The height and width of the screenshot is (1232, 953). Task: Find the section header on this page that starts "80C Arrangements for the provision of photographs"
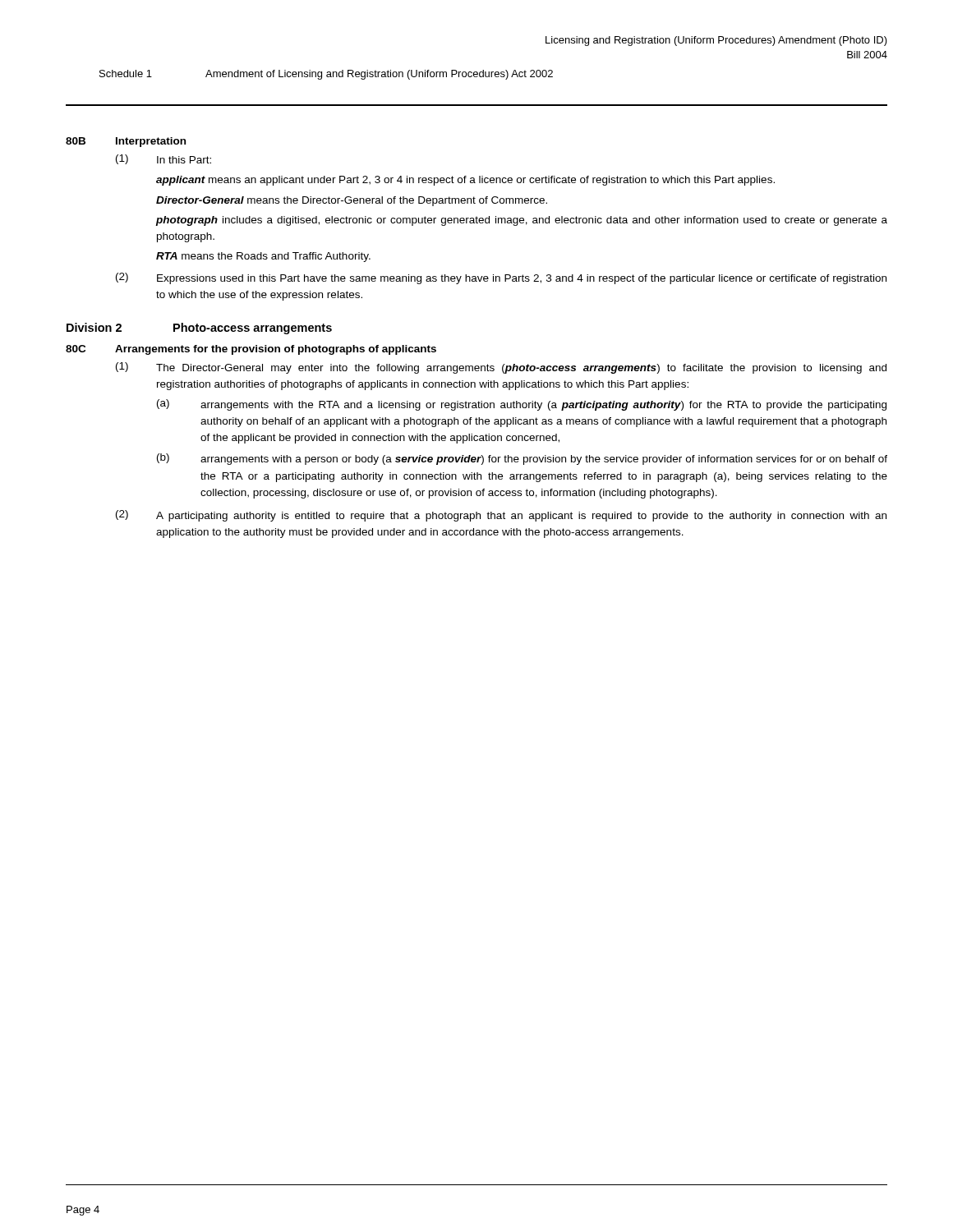point(251,349)
